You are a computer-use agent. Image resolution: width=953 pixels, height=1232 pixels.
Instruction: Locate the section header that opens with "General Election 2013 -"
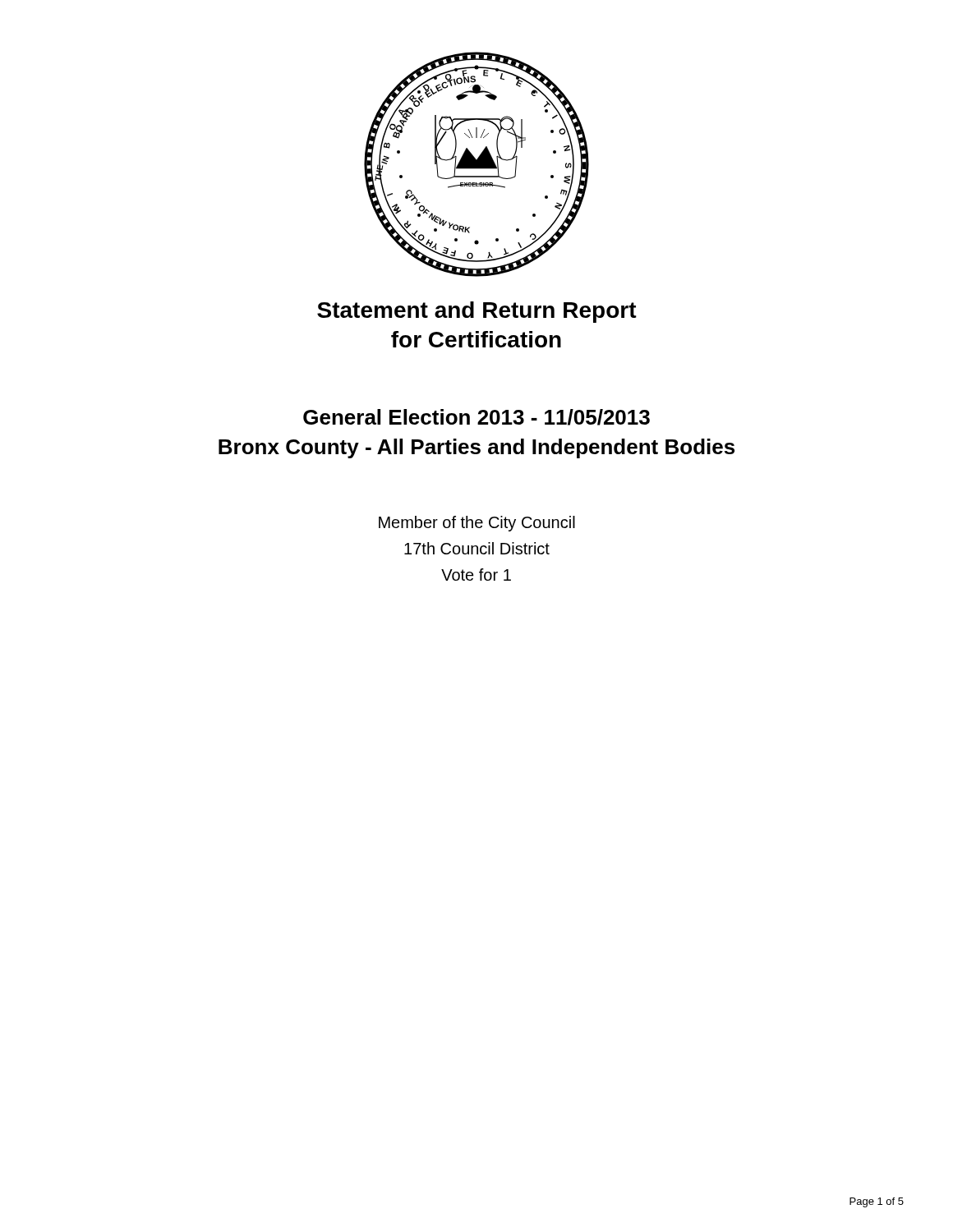(476, 432)
